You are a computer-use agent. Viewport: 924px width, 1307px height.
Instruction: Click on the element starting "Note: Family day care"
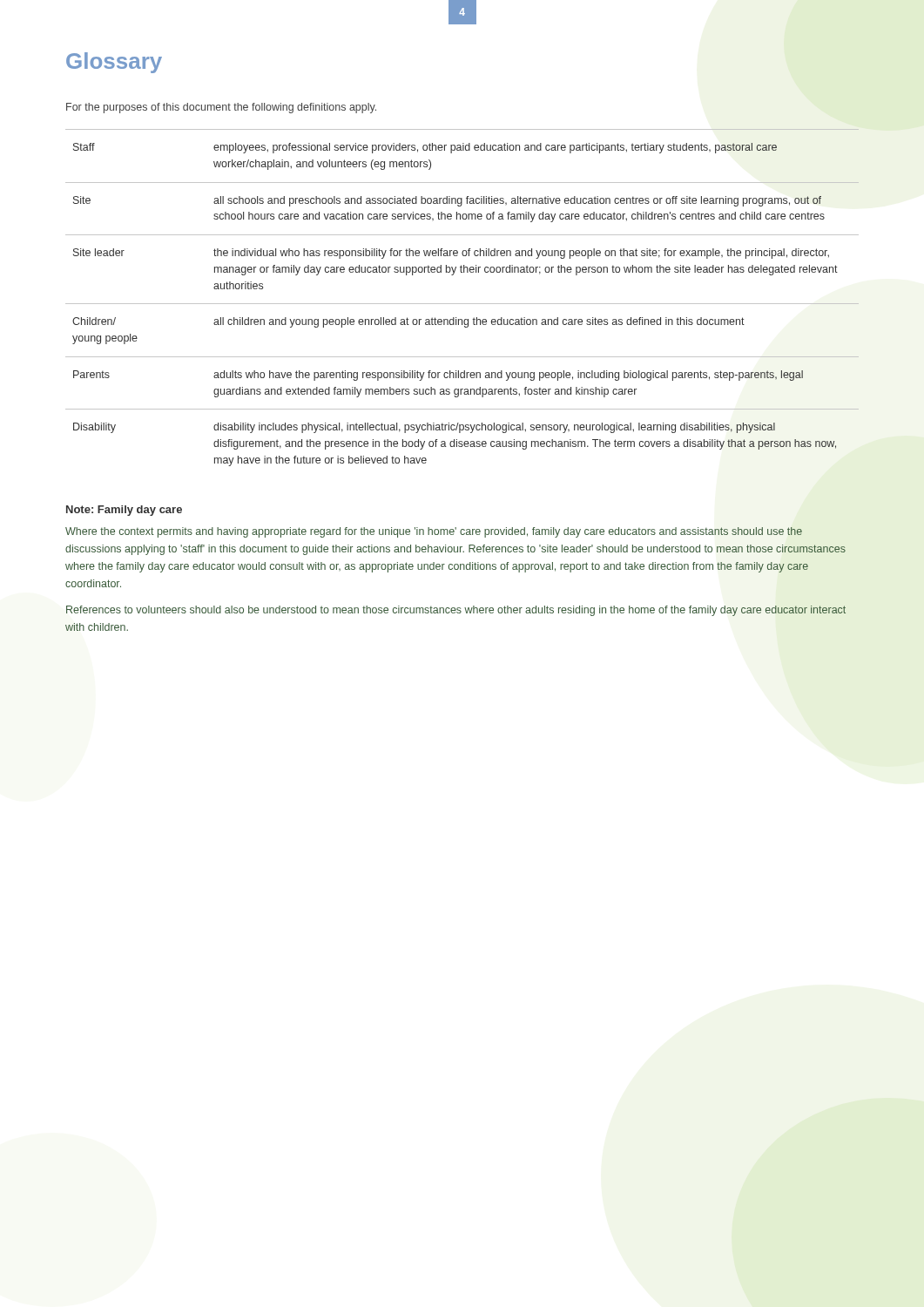(x=124, y=509)
